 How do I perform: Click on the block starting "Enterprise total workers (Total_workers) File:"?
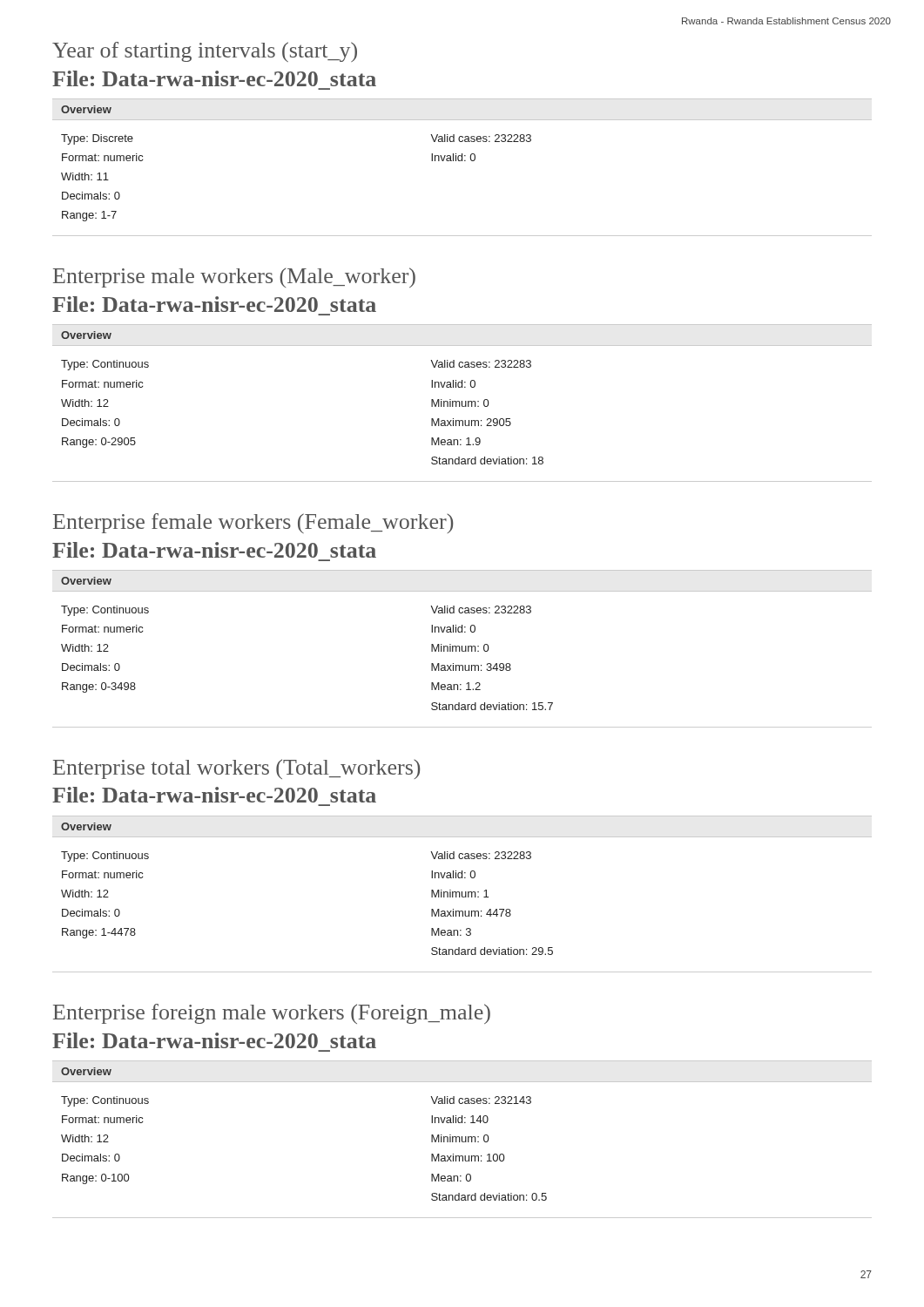click(x=237, y=781)
